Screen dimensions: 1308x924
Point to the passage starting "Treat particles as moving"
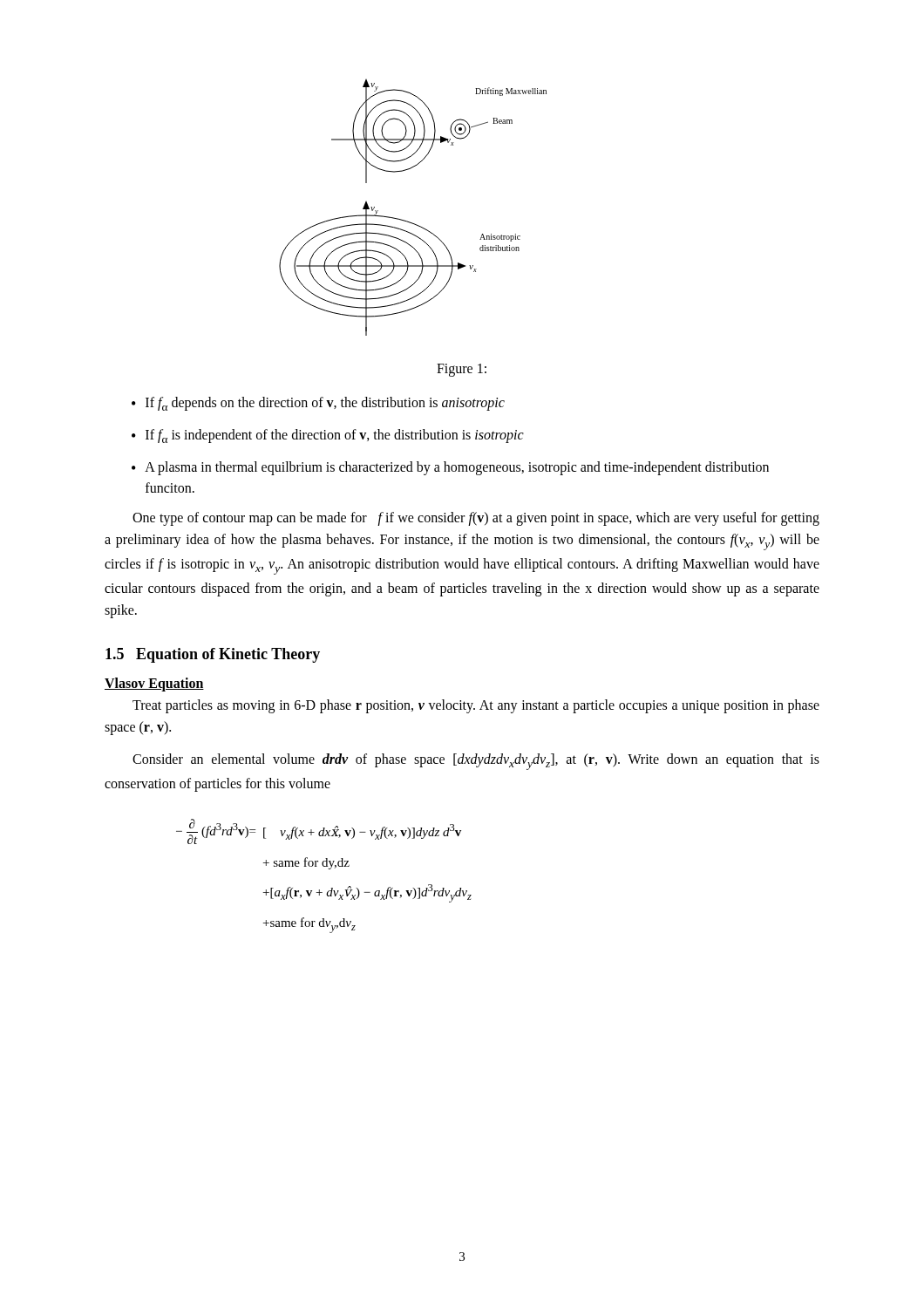pos(462,716)
